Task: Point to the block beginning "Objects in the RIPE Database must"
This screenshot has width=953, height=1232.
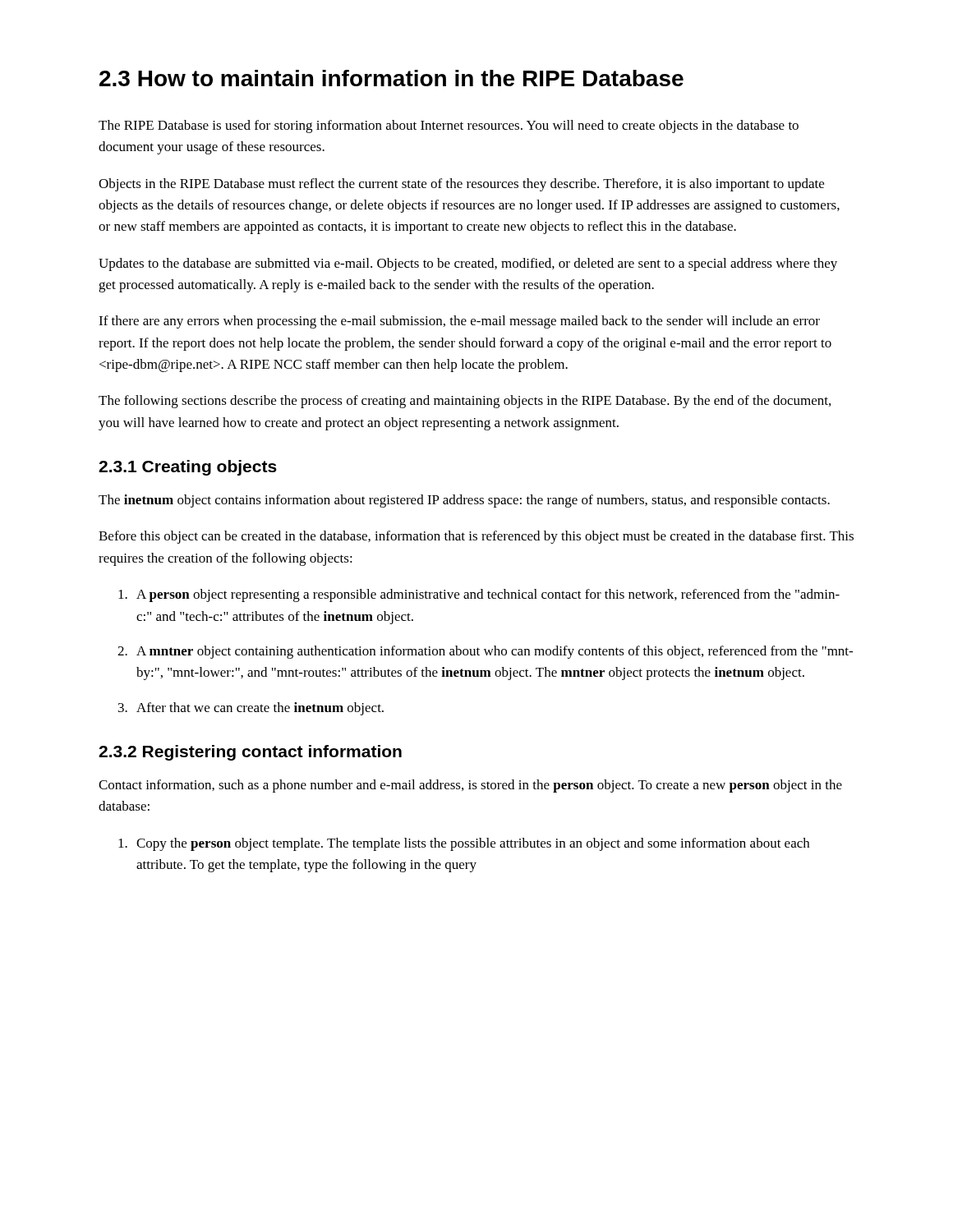Action: coord(476,205)
